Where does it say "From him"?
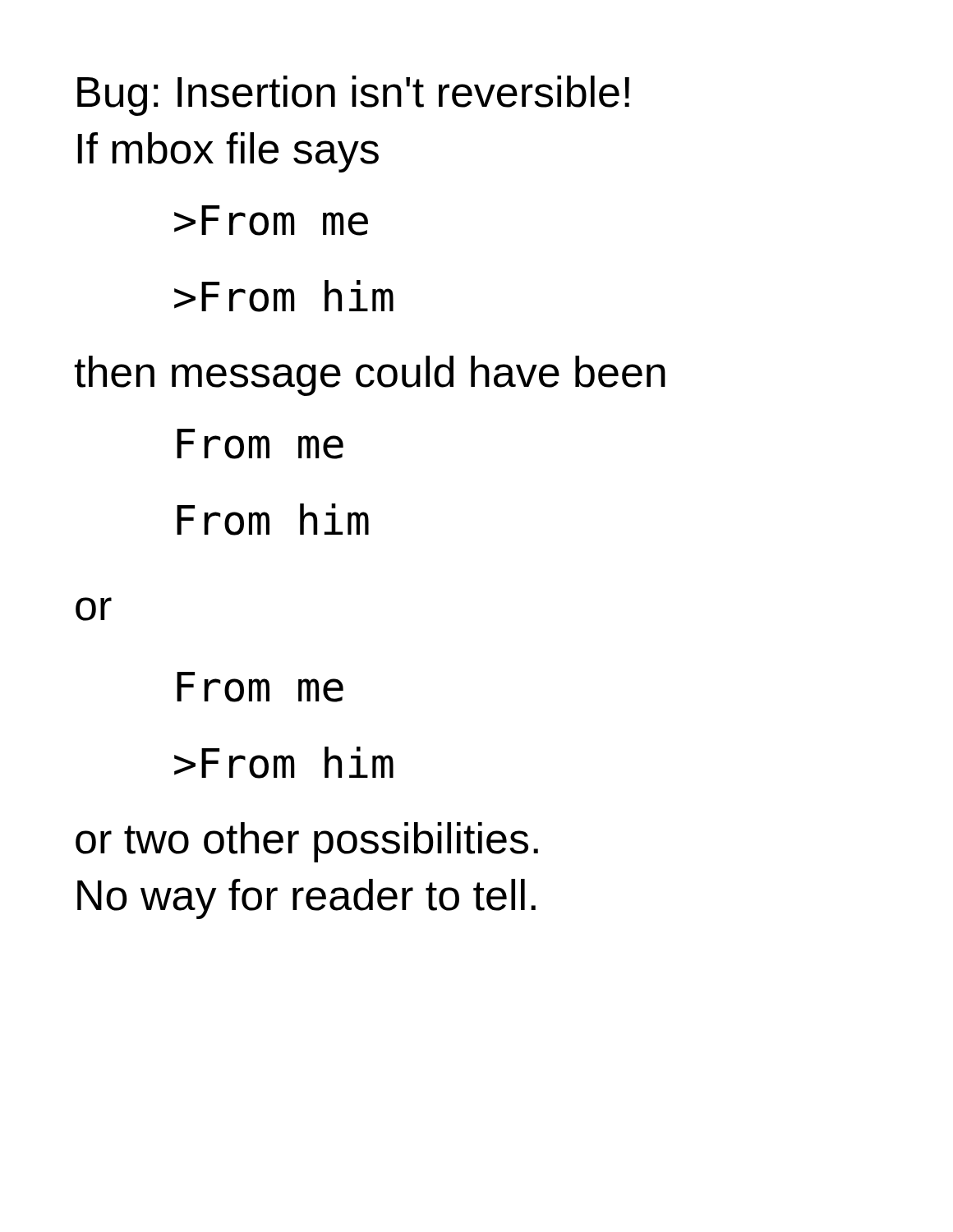This screenshot has width=953, height=1232. pos(222,522)
